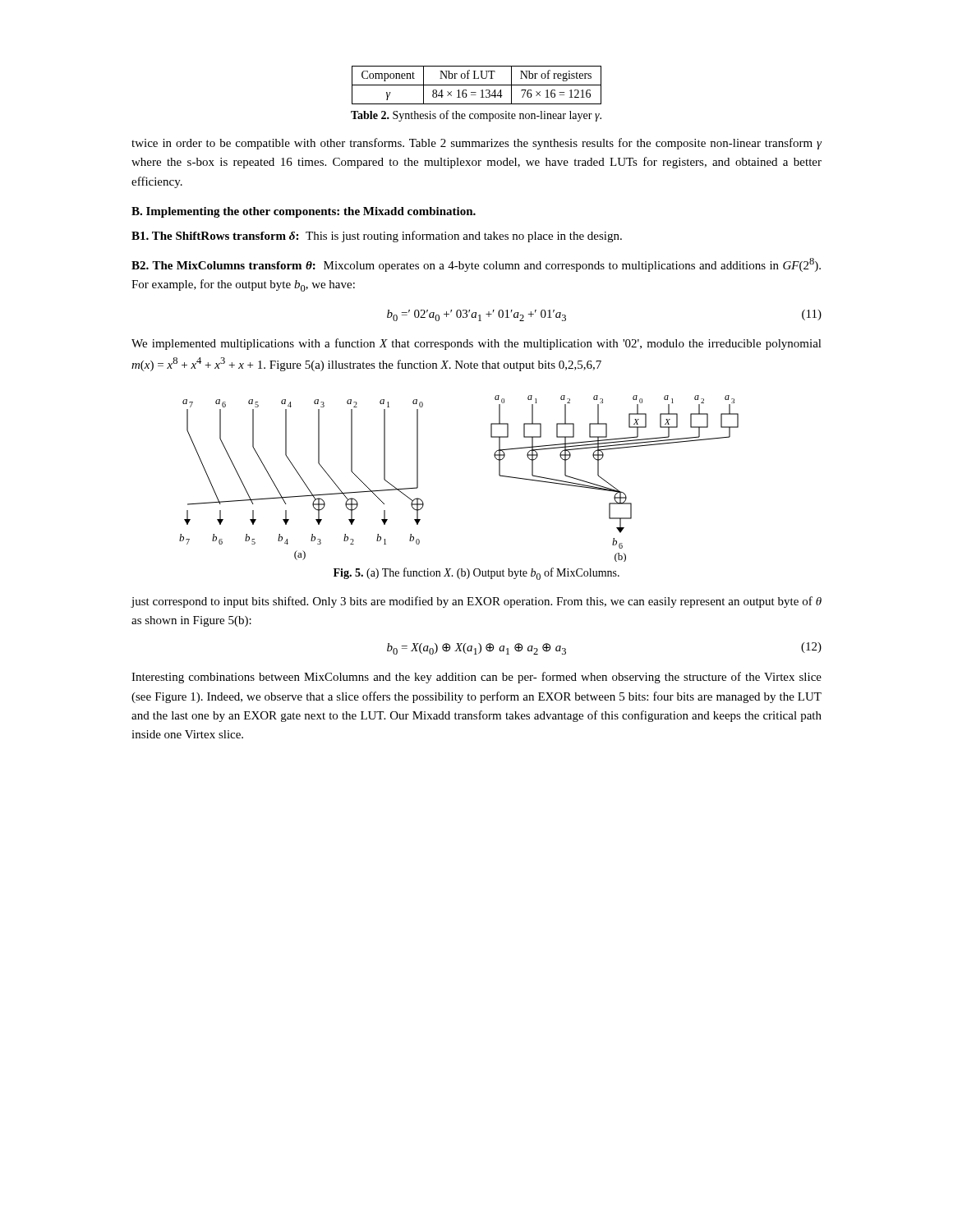Point to the text starting "B2. The MixColumns transform"
The width and height of the screenshot is (953, 1232).
[476, 275]
